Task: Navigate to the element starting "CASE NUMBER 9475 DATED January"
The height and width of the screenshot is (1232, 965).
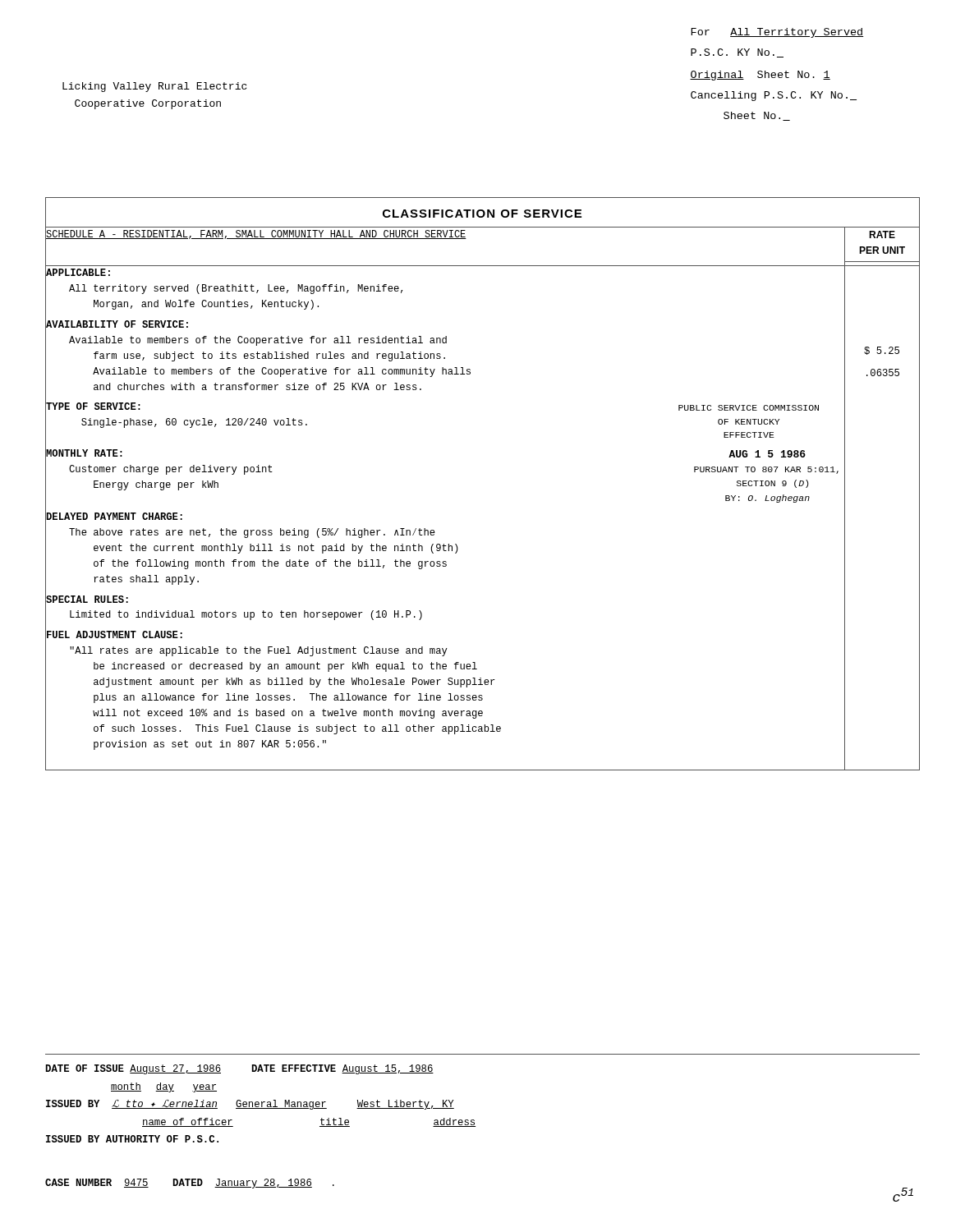Action: 191,1184
